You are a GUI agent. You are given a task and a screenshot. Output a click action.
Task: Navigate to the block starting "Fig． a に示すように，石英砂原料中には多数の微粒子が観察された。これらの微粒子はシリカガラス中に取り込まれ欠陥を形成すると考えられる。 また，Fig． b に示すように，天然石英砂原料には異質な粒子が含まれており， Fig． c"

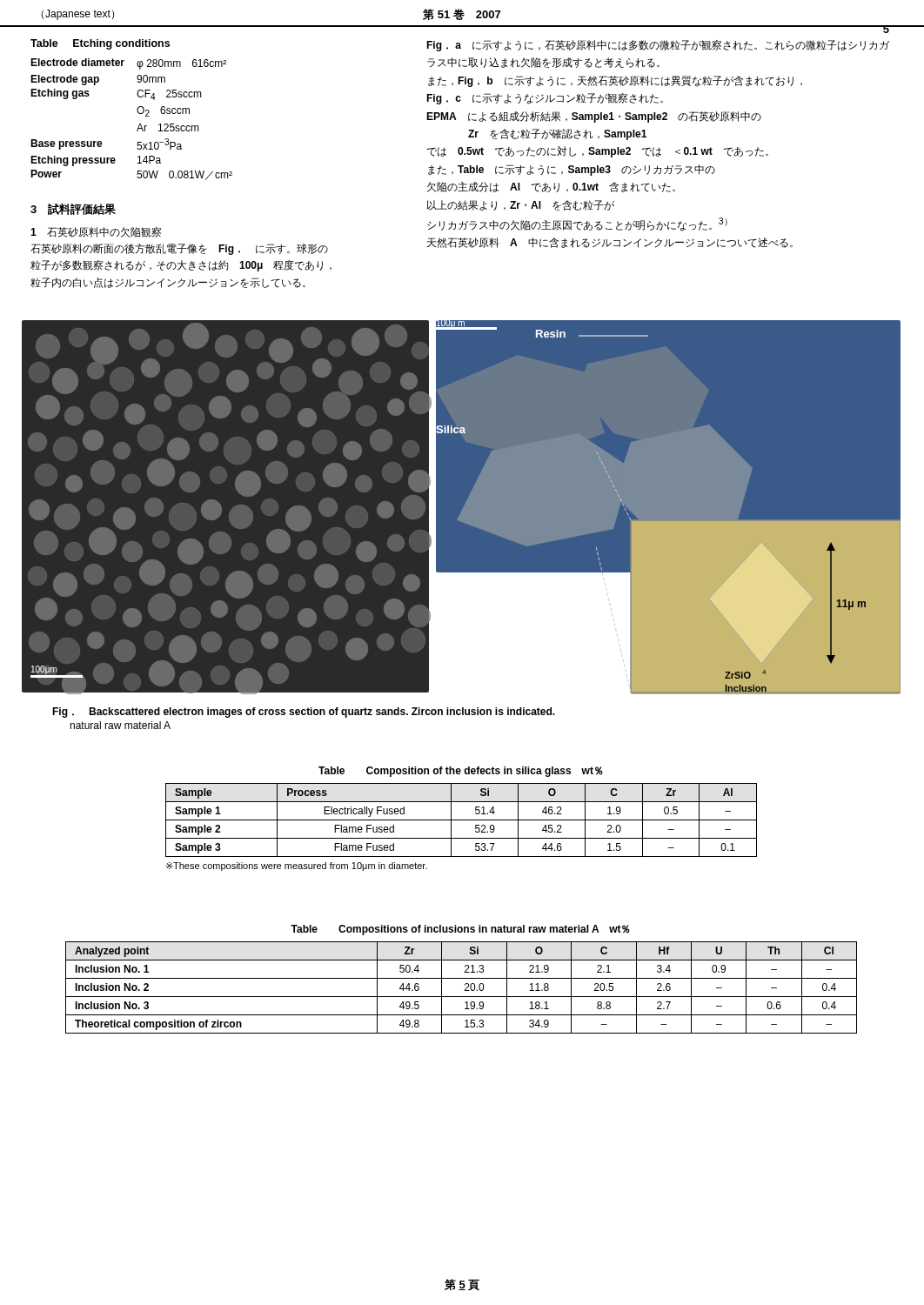click(x=658, y=144)
